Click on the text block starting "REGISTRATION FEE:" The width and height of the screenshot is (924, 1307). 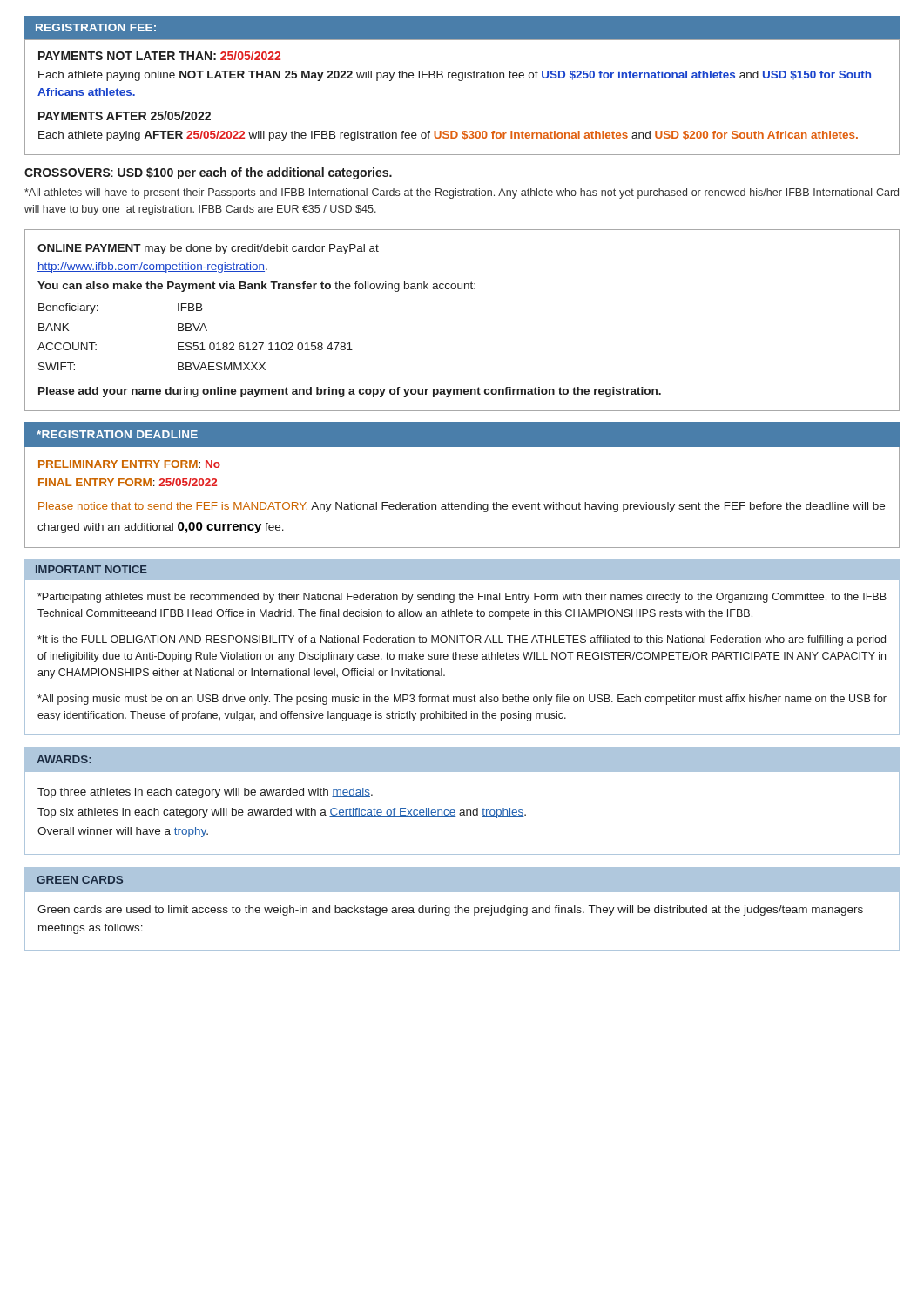click(96, 27)
